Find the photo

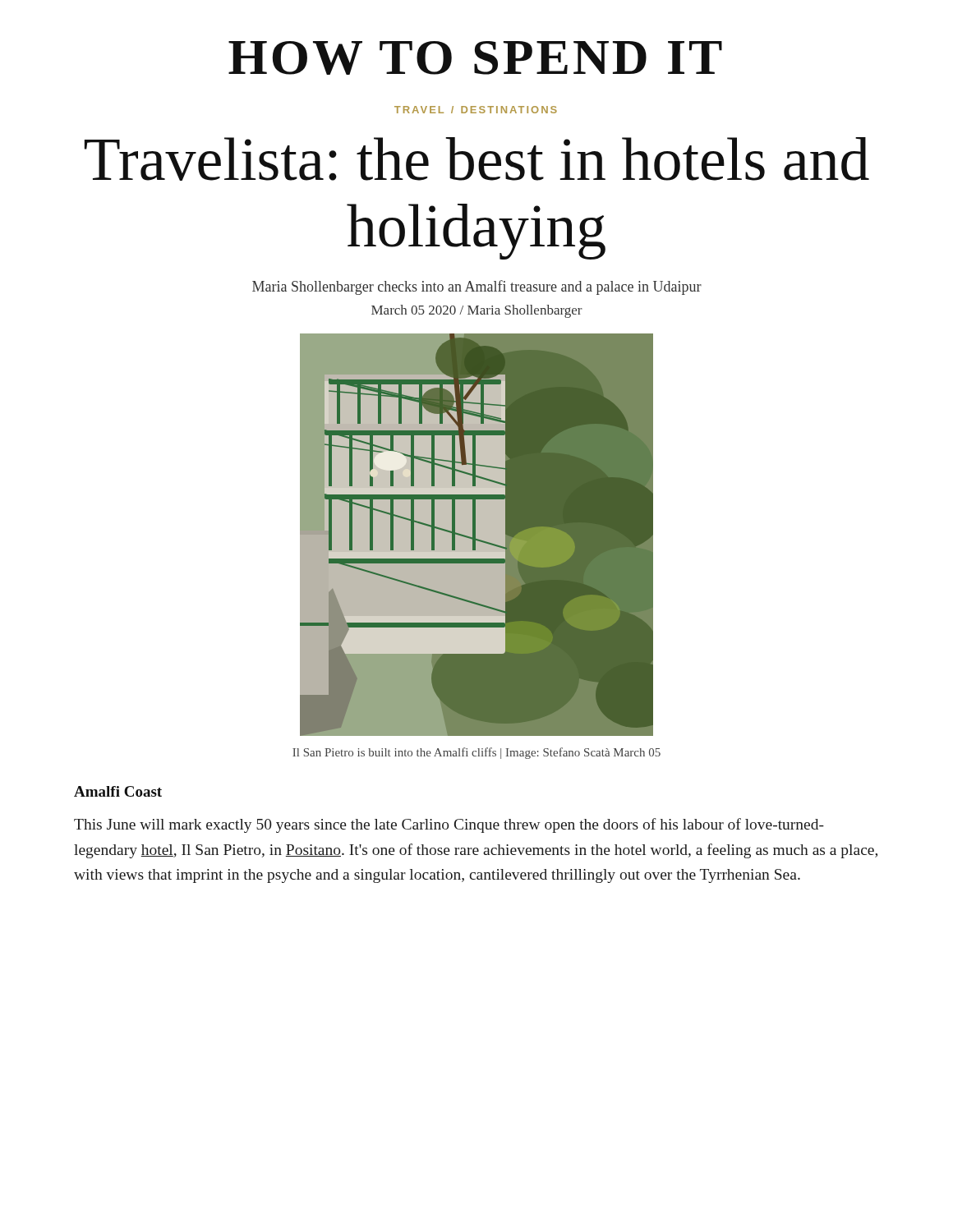[x=476, y=535]
